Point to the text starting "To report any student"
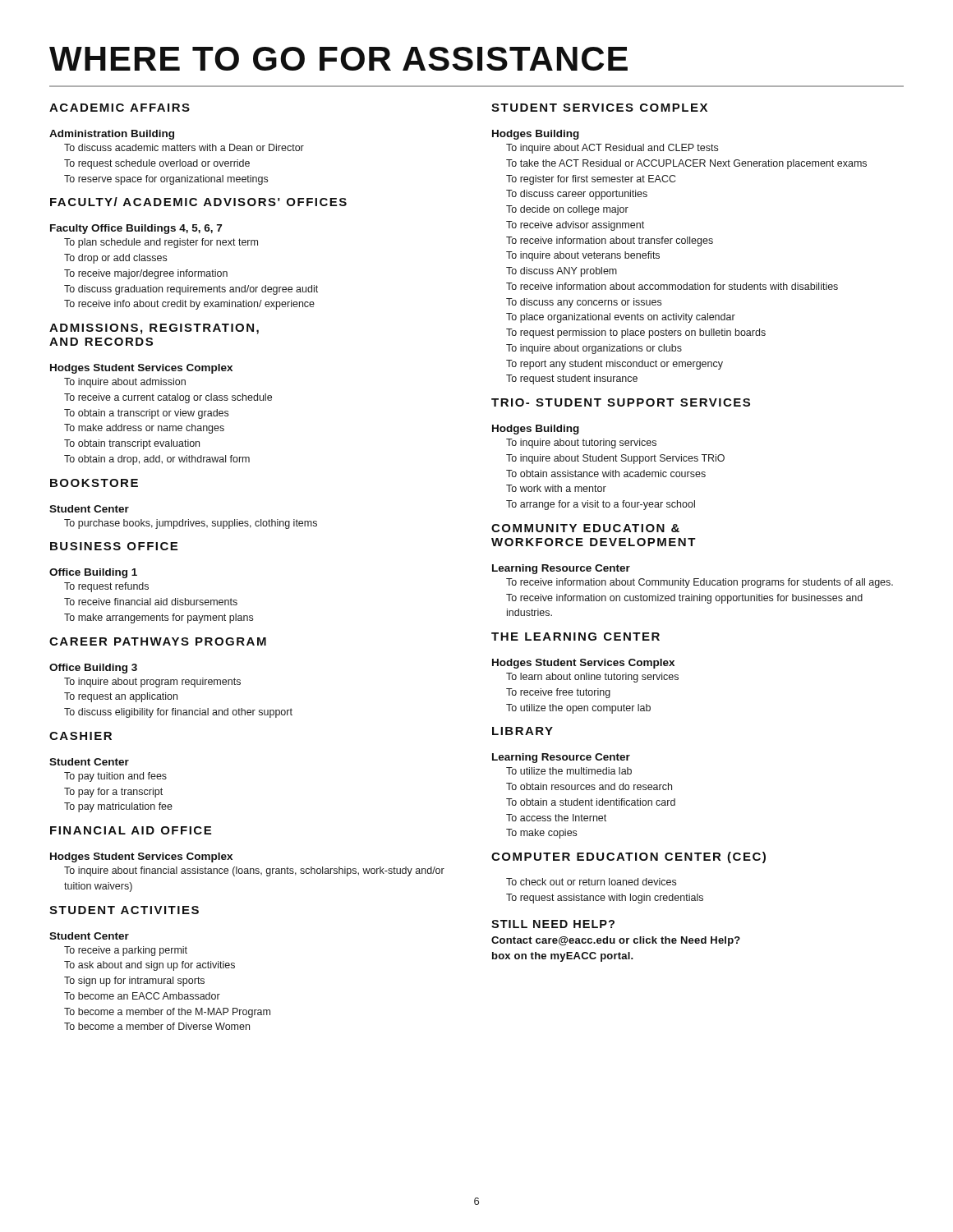953x1232 pixels. pyautogui.click(x=705, y=364)
